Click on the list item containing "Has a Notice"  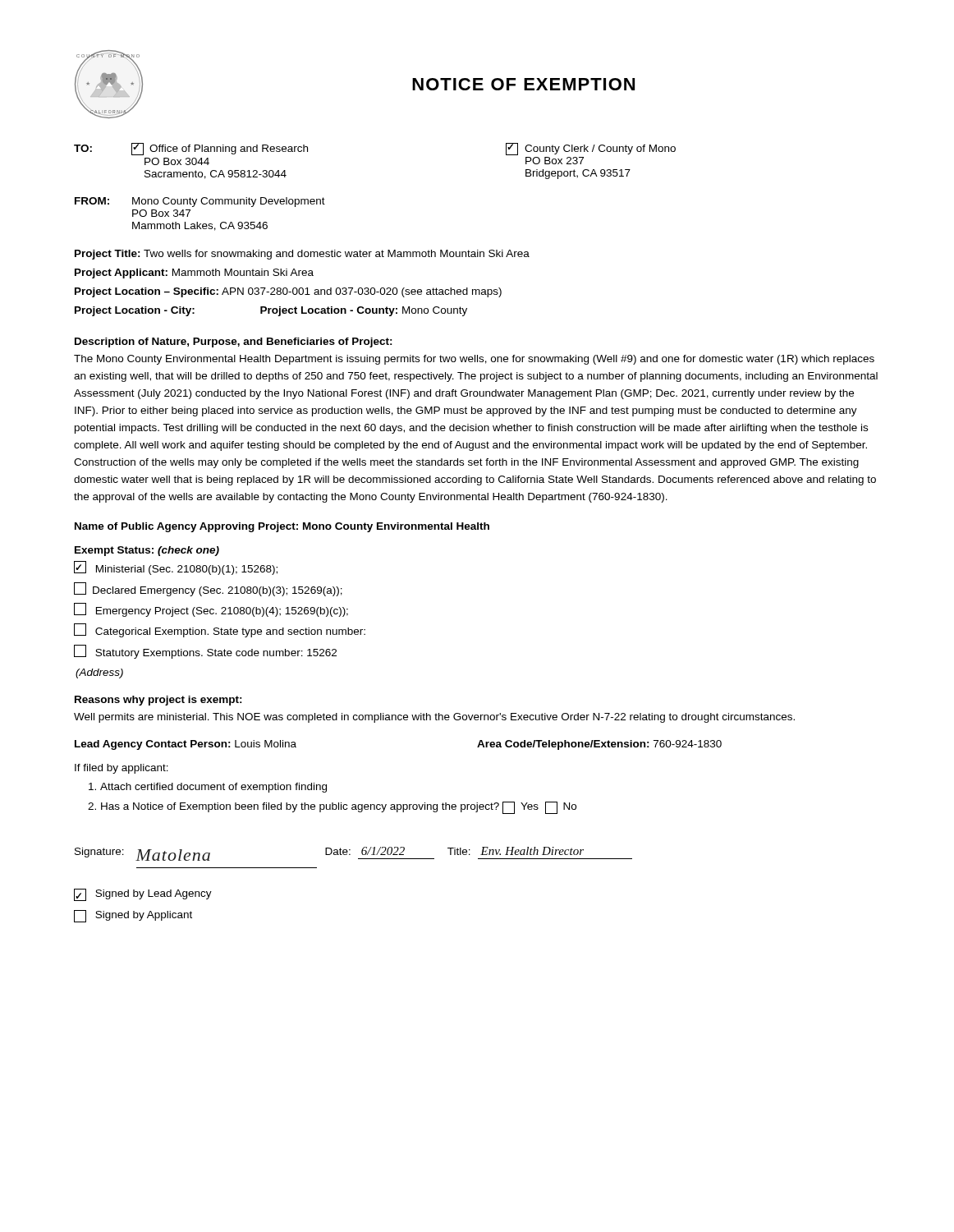[339, 807]
